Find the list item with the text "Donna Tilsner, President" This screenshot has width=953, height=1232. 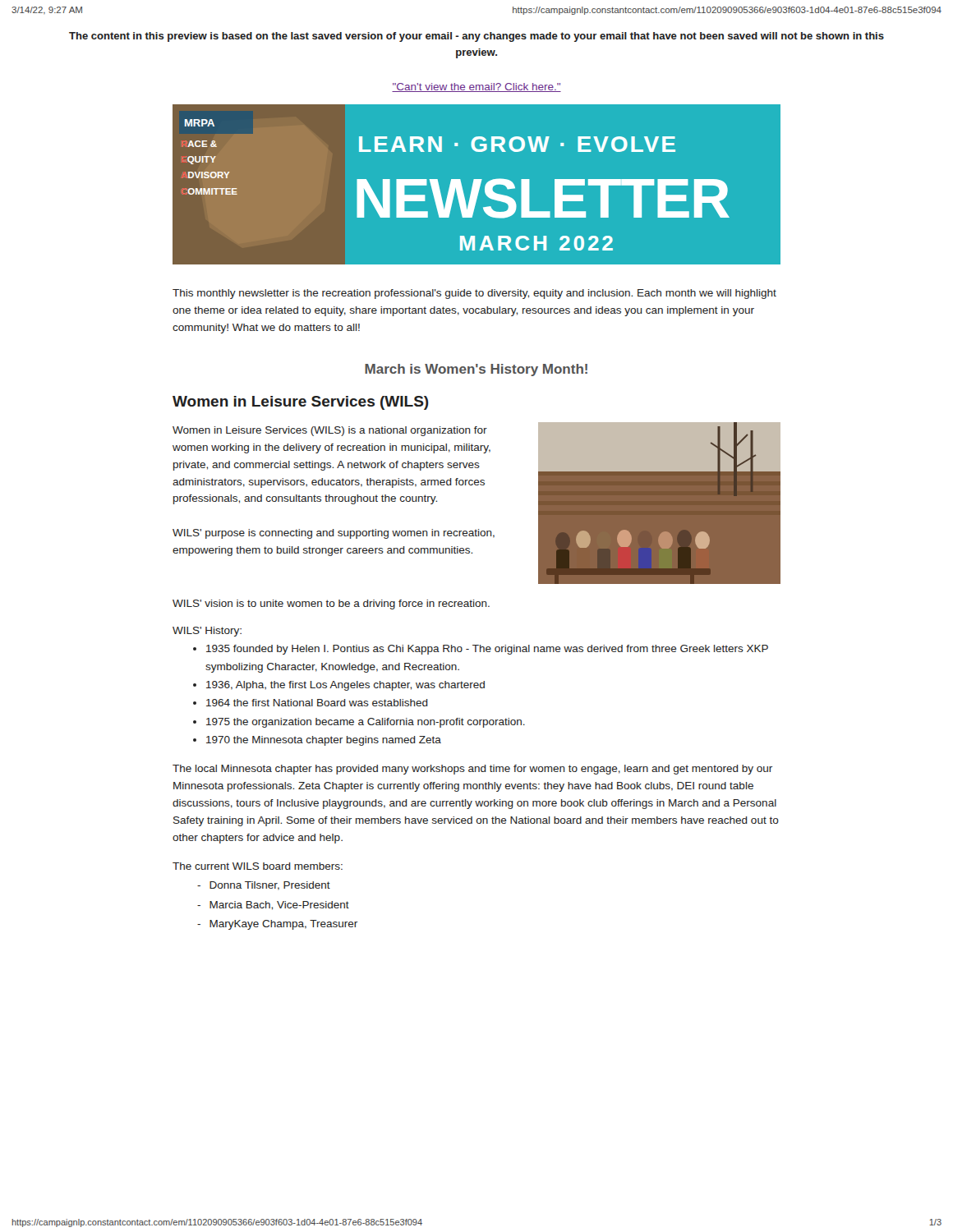click(270, 885)
